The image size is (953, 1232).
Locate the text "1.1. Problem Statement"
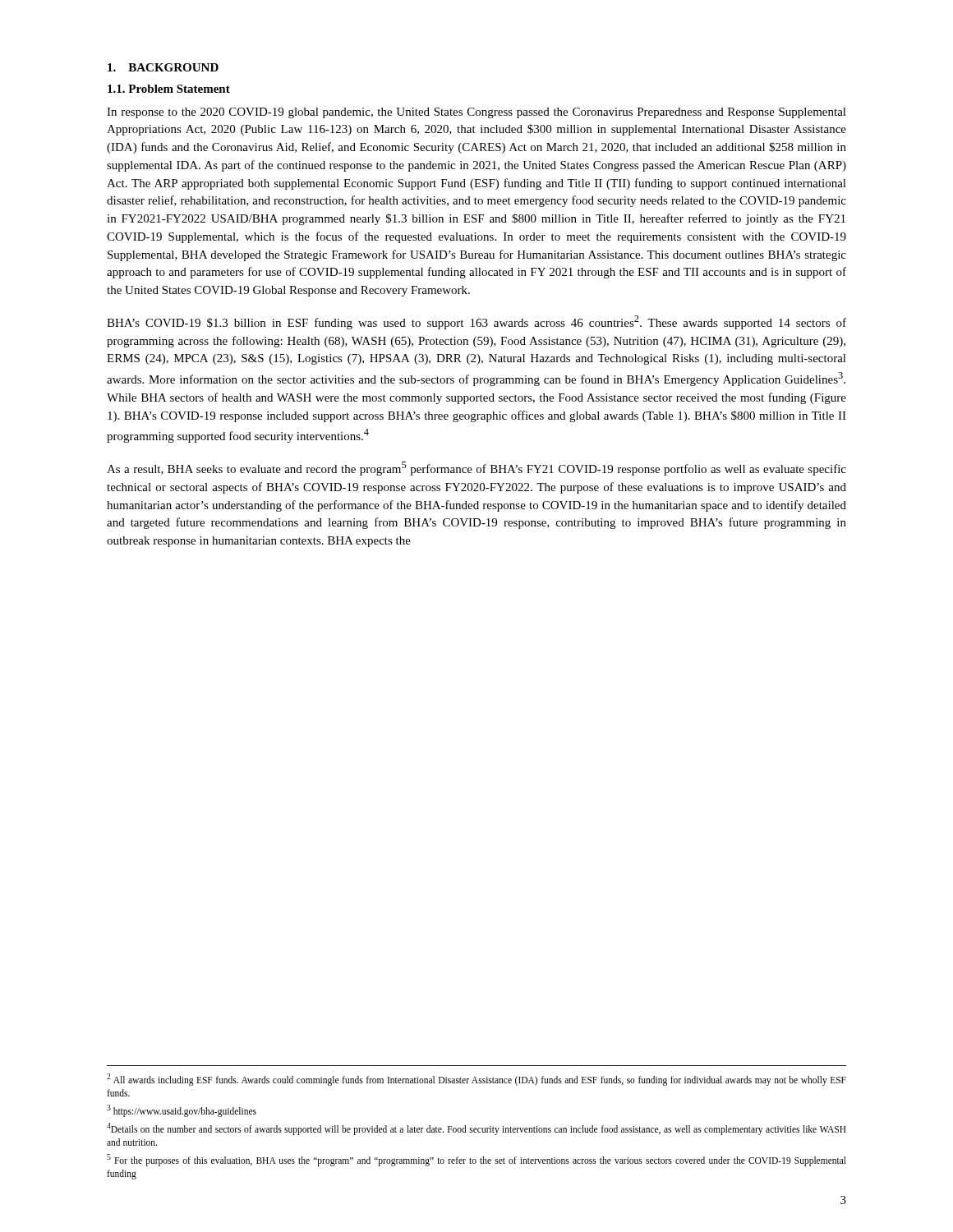169,89
